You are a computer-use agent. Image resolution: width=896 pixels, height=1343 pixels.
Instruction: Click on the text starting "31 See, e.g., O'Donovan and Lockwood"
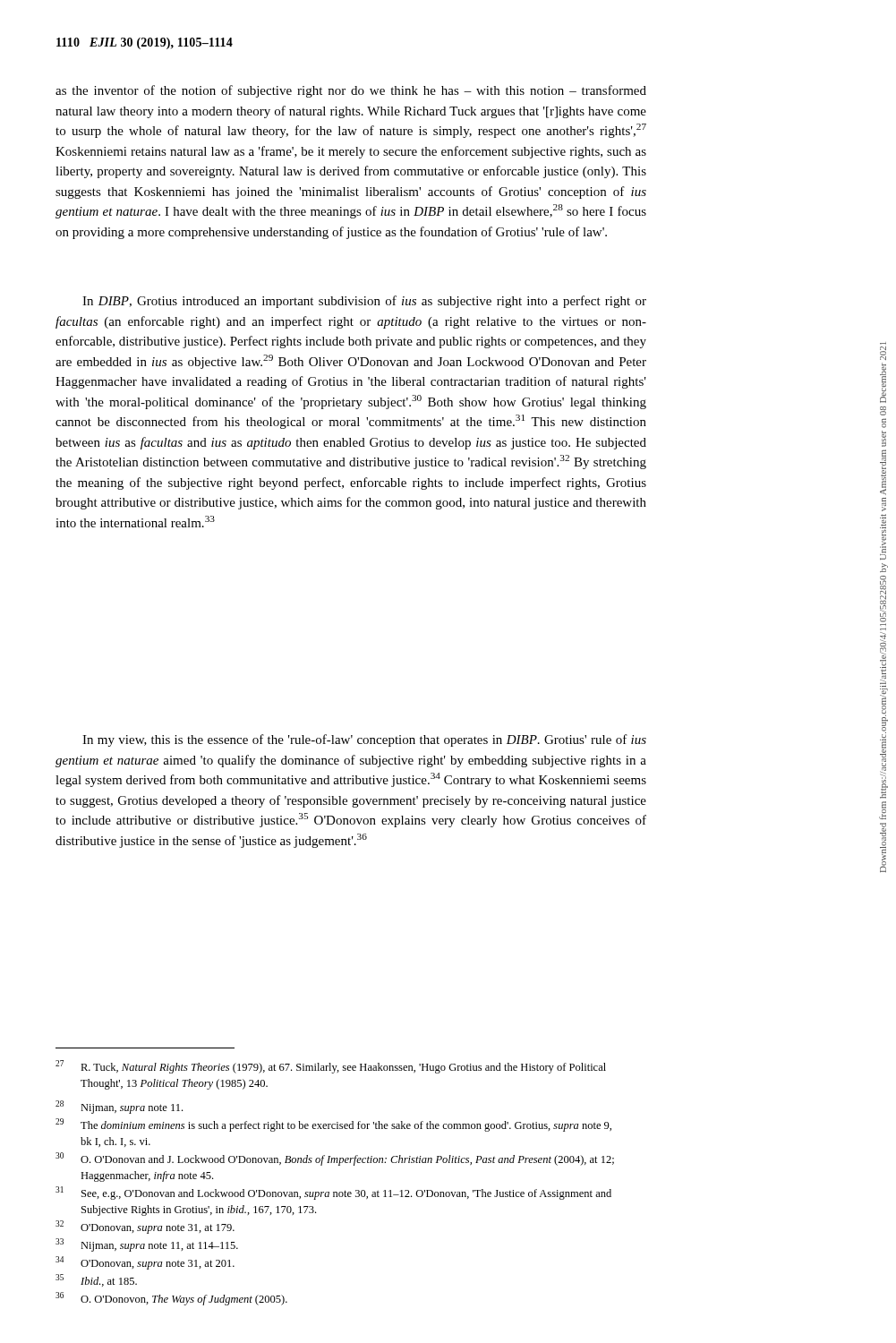coord(337,1202)
